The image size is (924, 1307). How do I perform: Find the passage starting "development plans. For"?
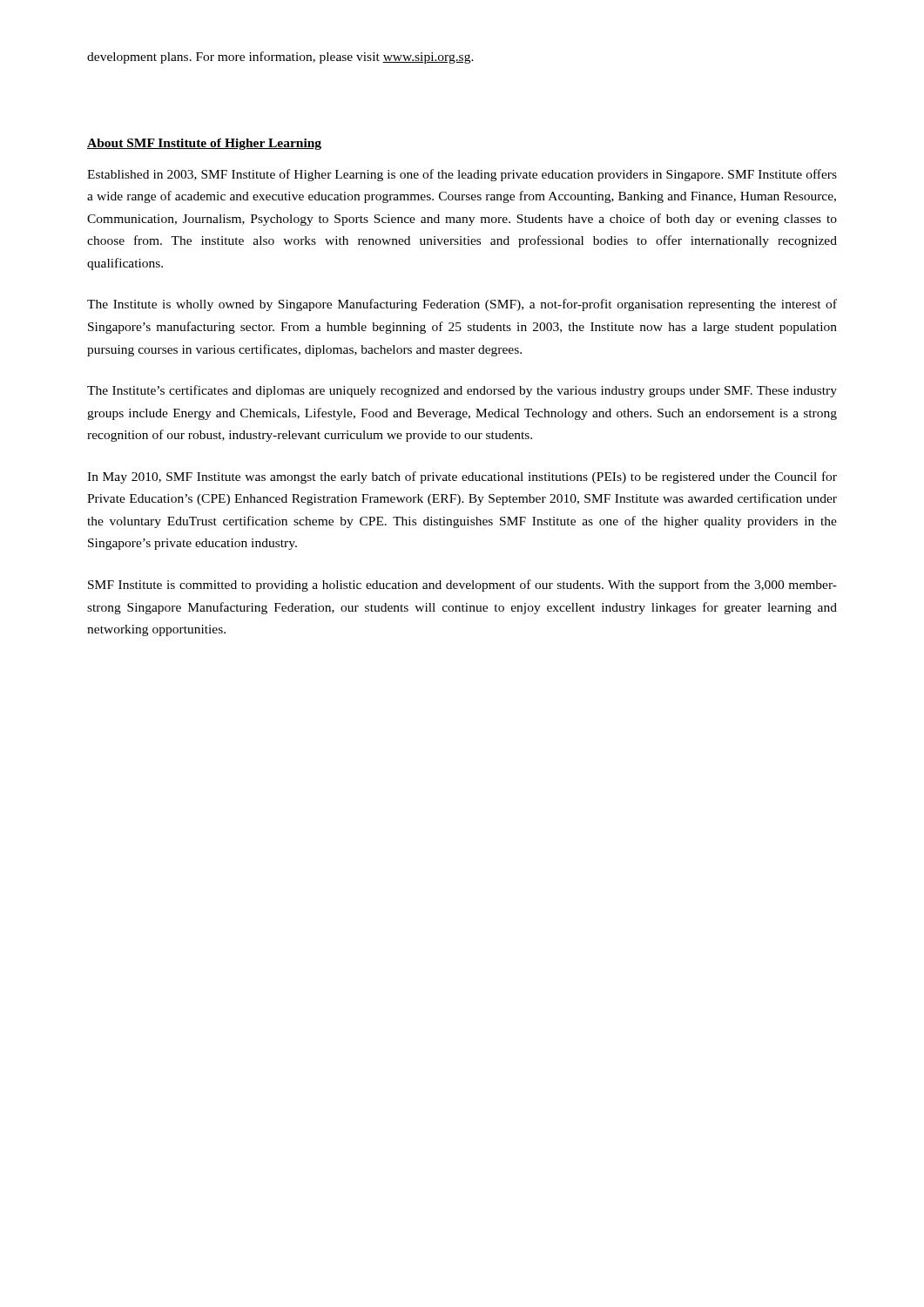[x=281, y=56]
